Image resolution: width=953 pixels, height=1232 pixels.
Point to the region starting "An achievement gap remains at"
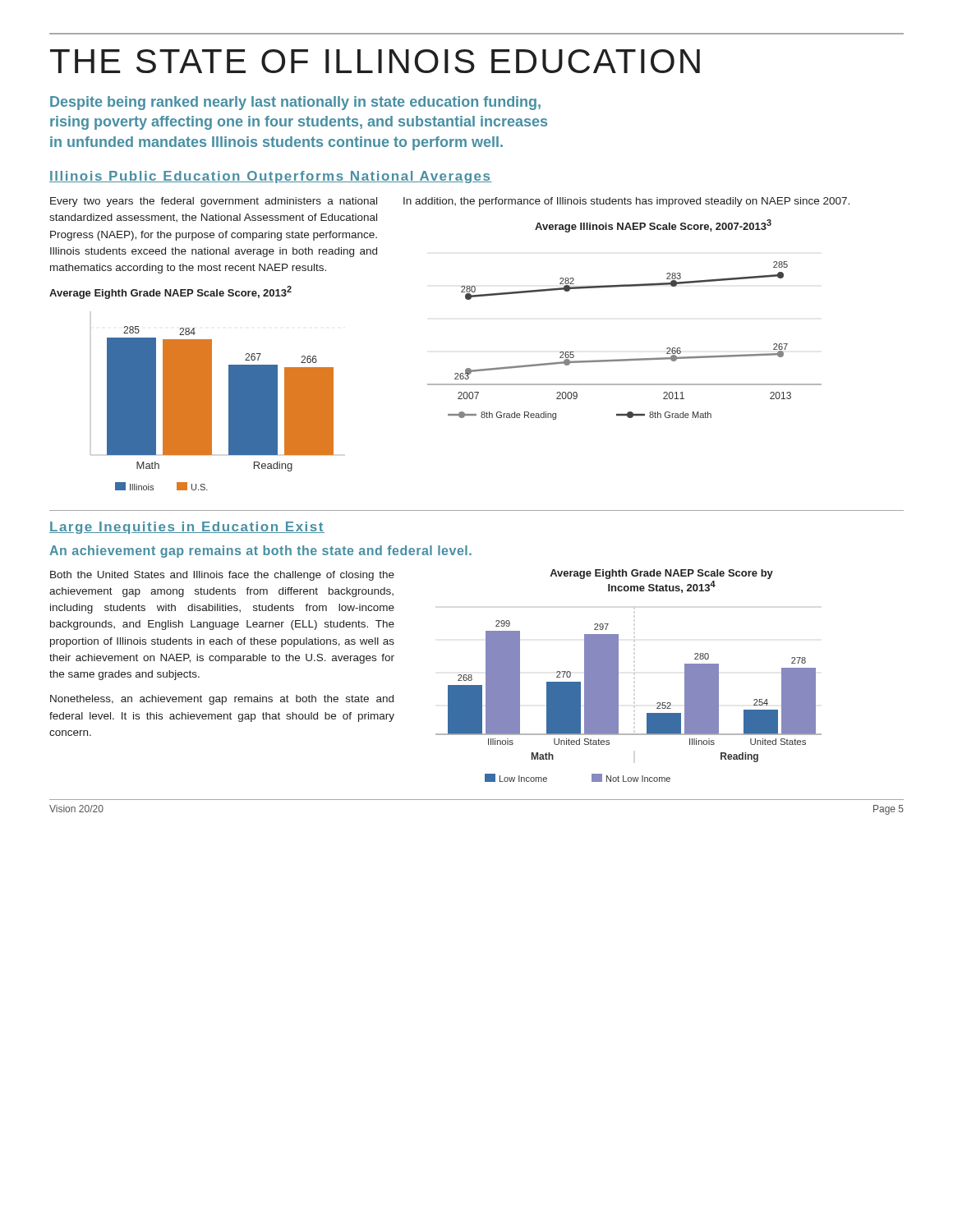pyautogui.click(x=476, y=551)
